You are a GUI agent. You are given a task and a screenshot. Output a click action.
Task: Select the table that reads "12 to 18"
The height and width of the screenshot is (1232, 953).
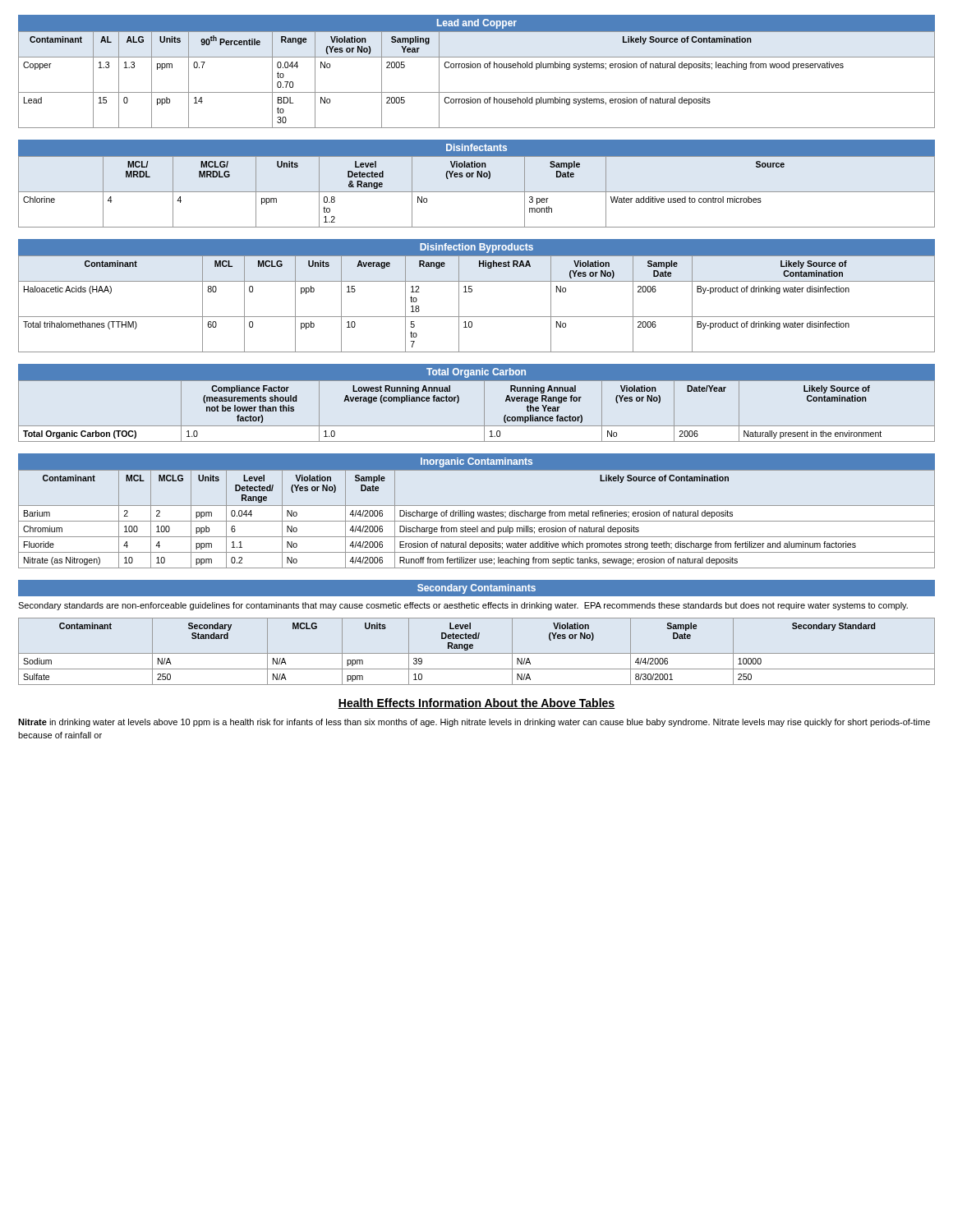pyautogui.click(x=476, y=296)
